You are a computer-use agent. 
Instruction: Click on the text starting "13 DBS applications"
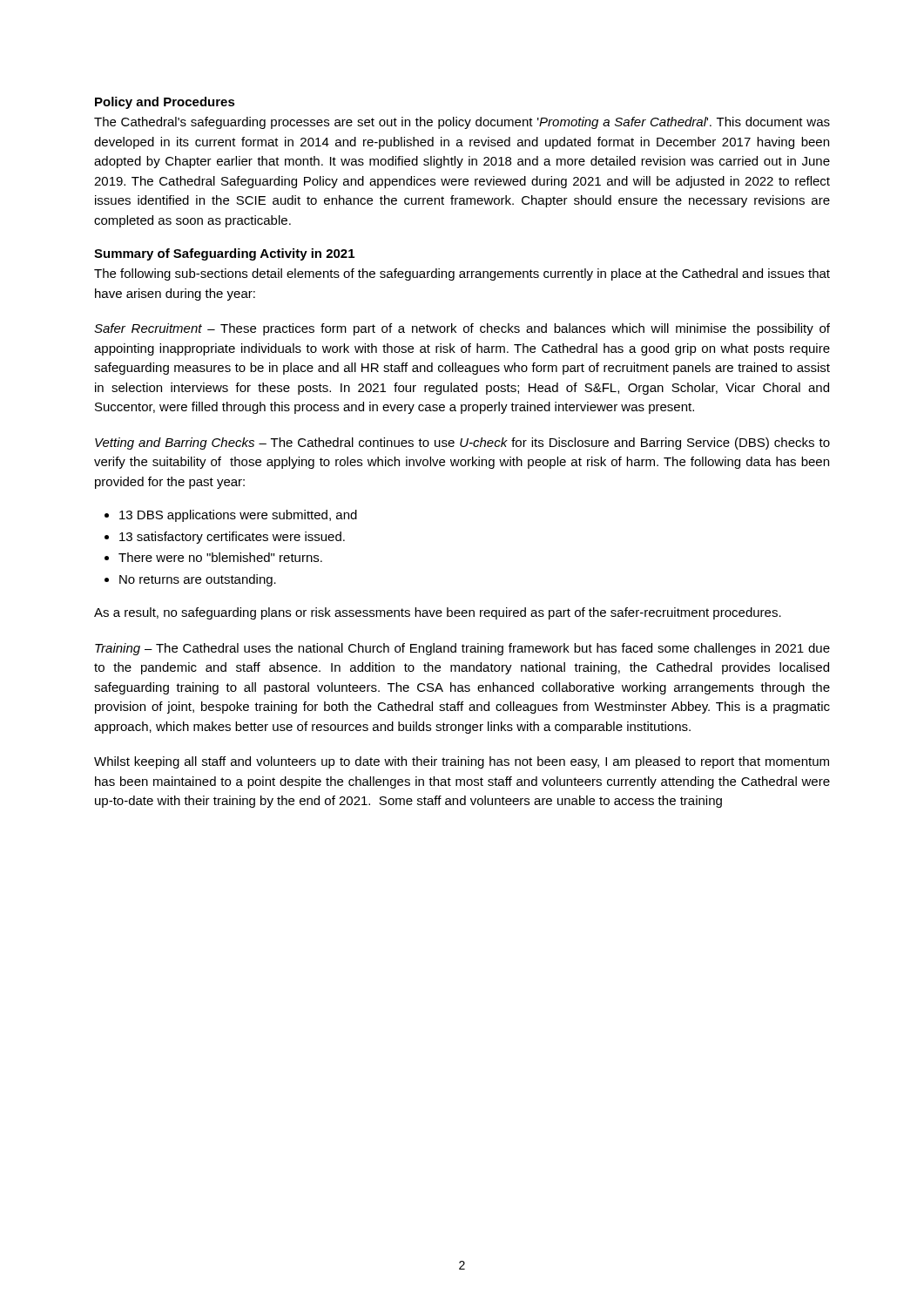tap(238, 515)
